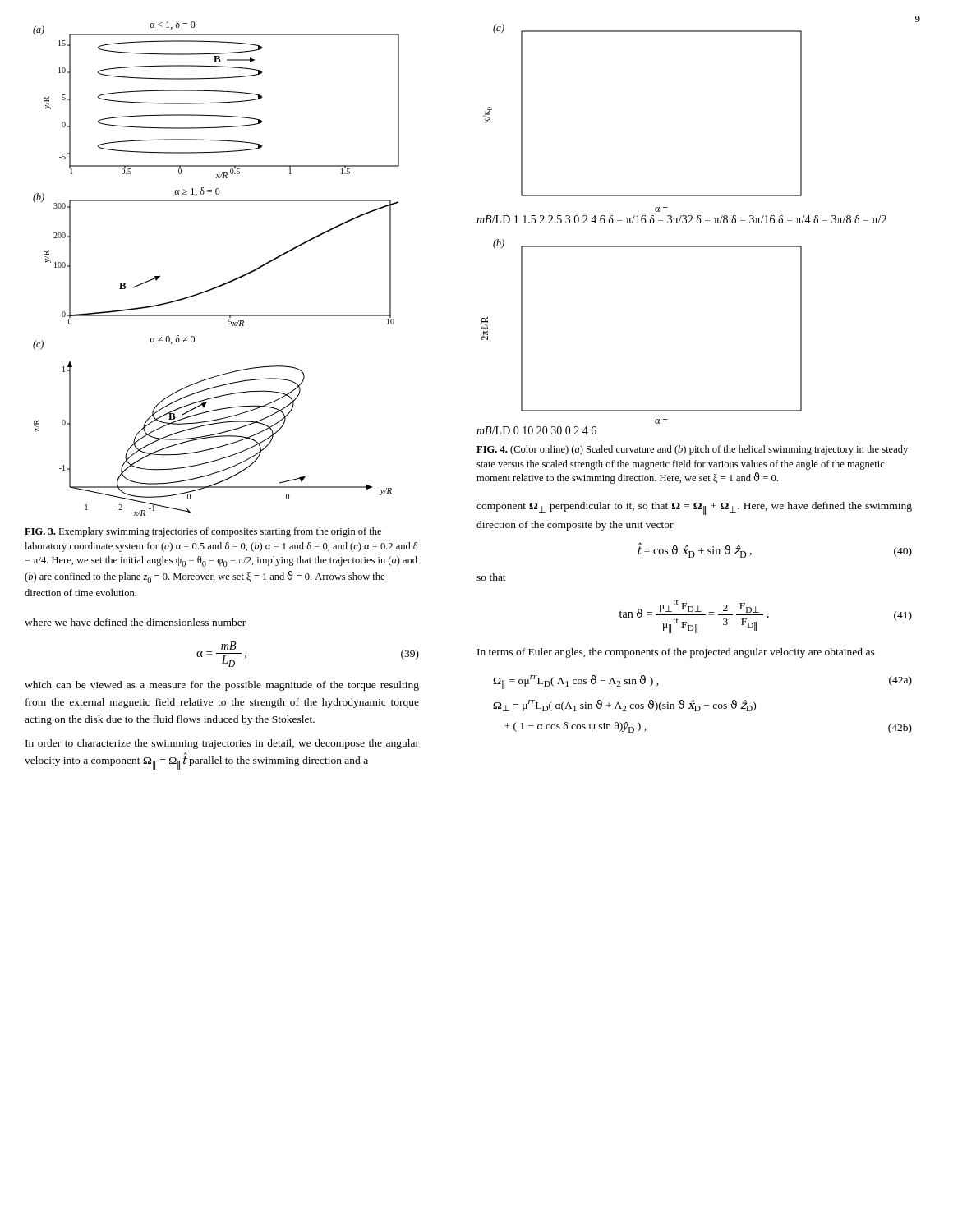Locate the region starting "FIG. 3. Exemplary swimming trajectories"

221,562
